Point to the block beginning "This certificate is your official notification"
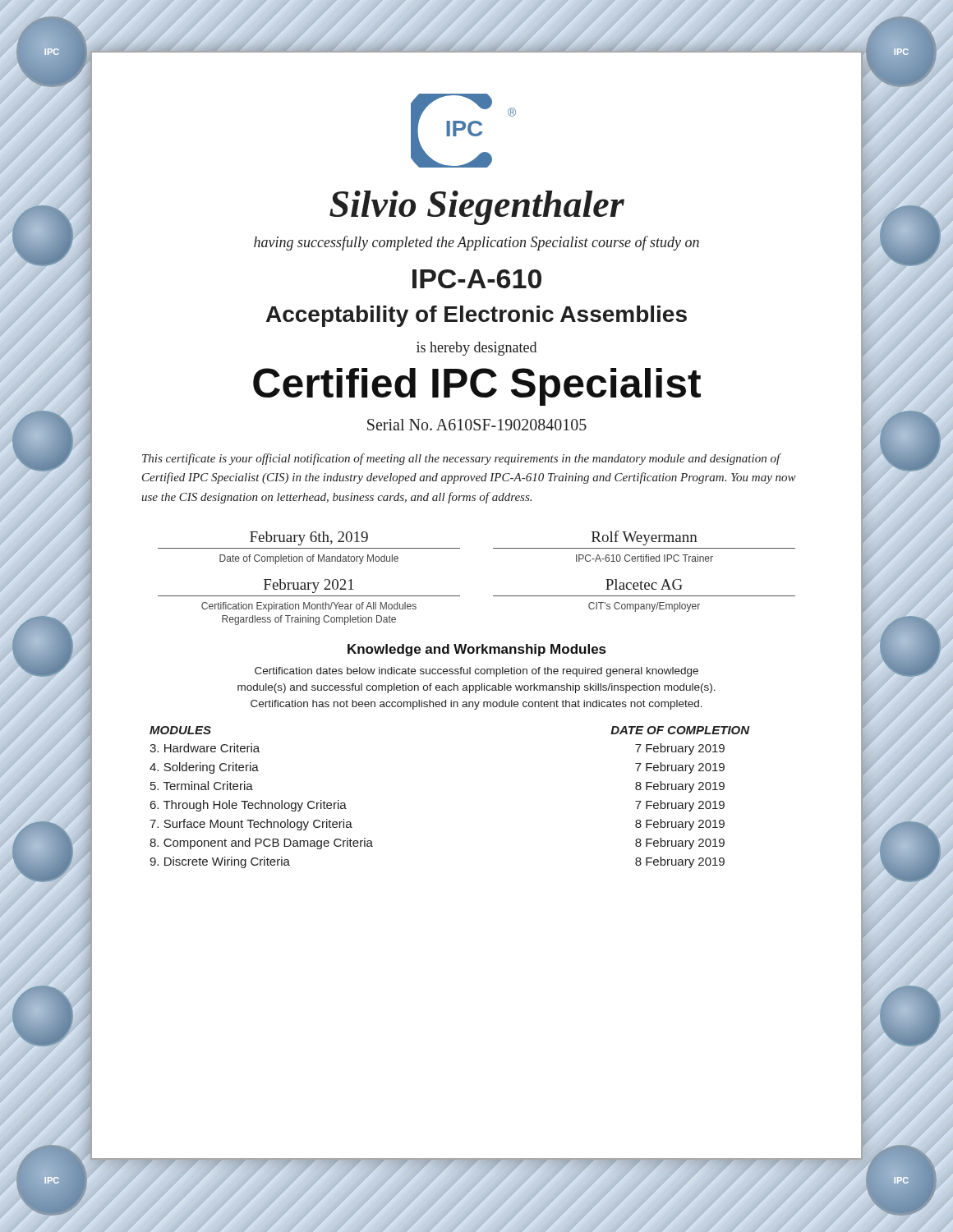 469,477
